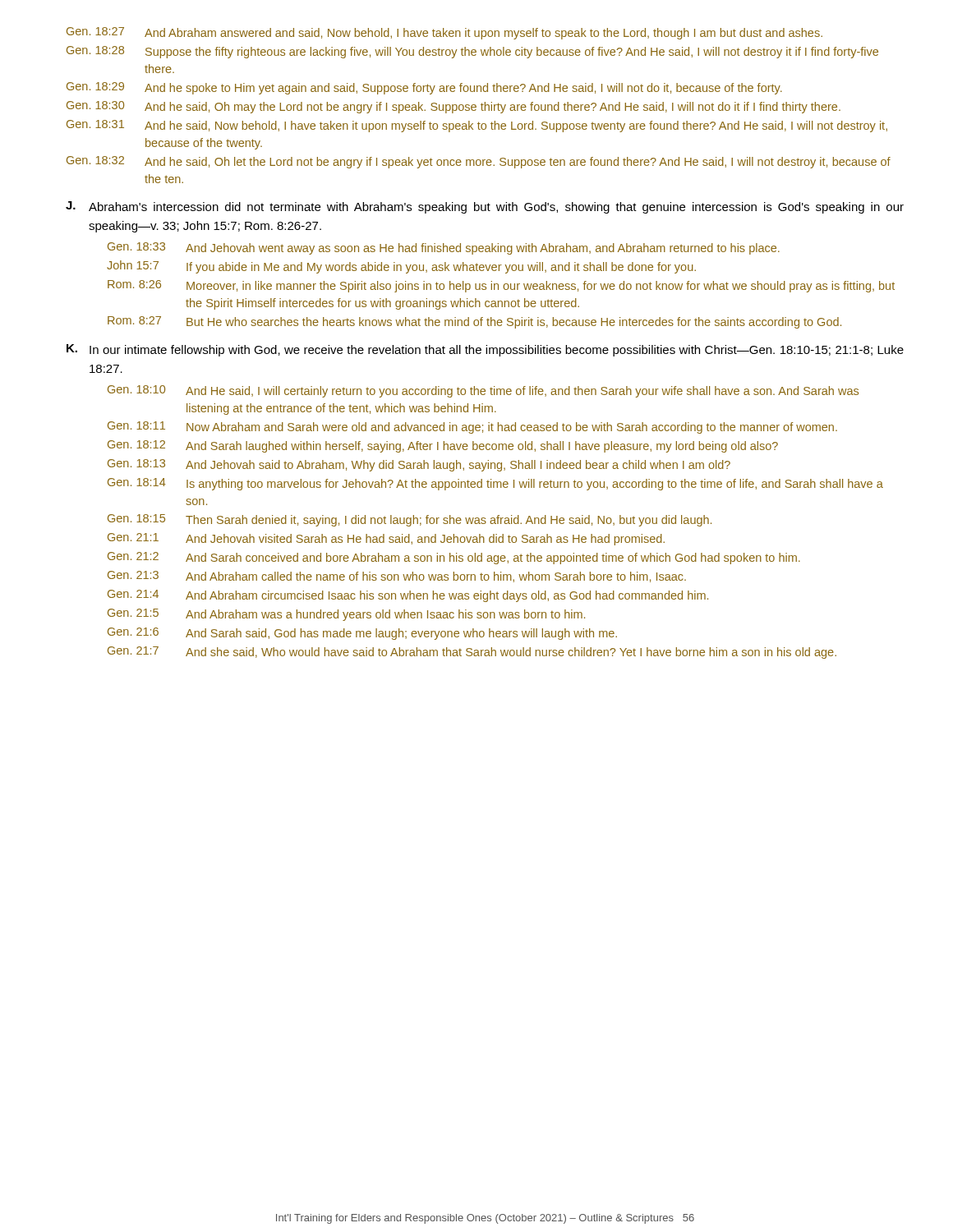Where is the passage that starts "Gen. 18:31 And he said,"?

click(485, 135)
